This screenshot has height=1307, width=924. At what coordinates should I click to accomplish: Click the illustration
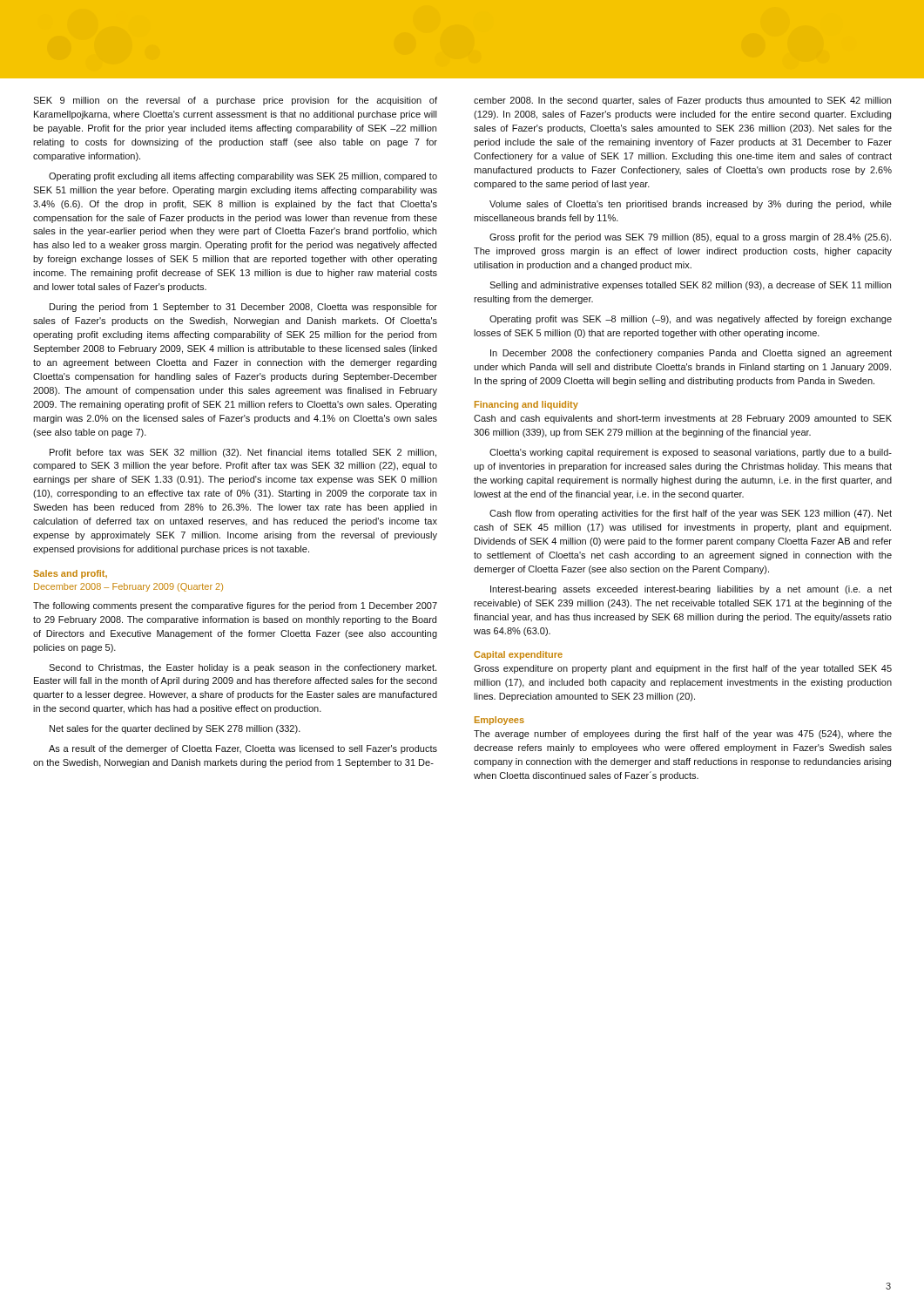tap(462, 39)
